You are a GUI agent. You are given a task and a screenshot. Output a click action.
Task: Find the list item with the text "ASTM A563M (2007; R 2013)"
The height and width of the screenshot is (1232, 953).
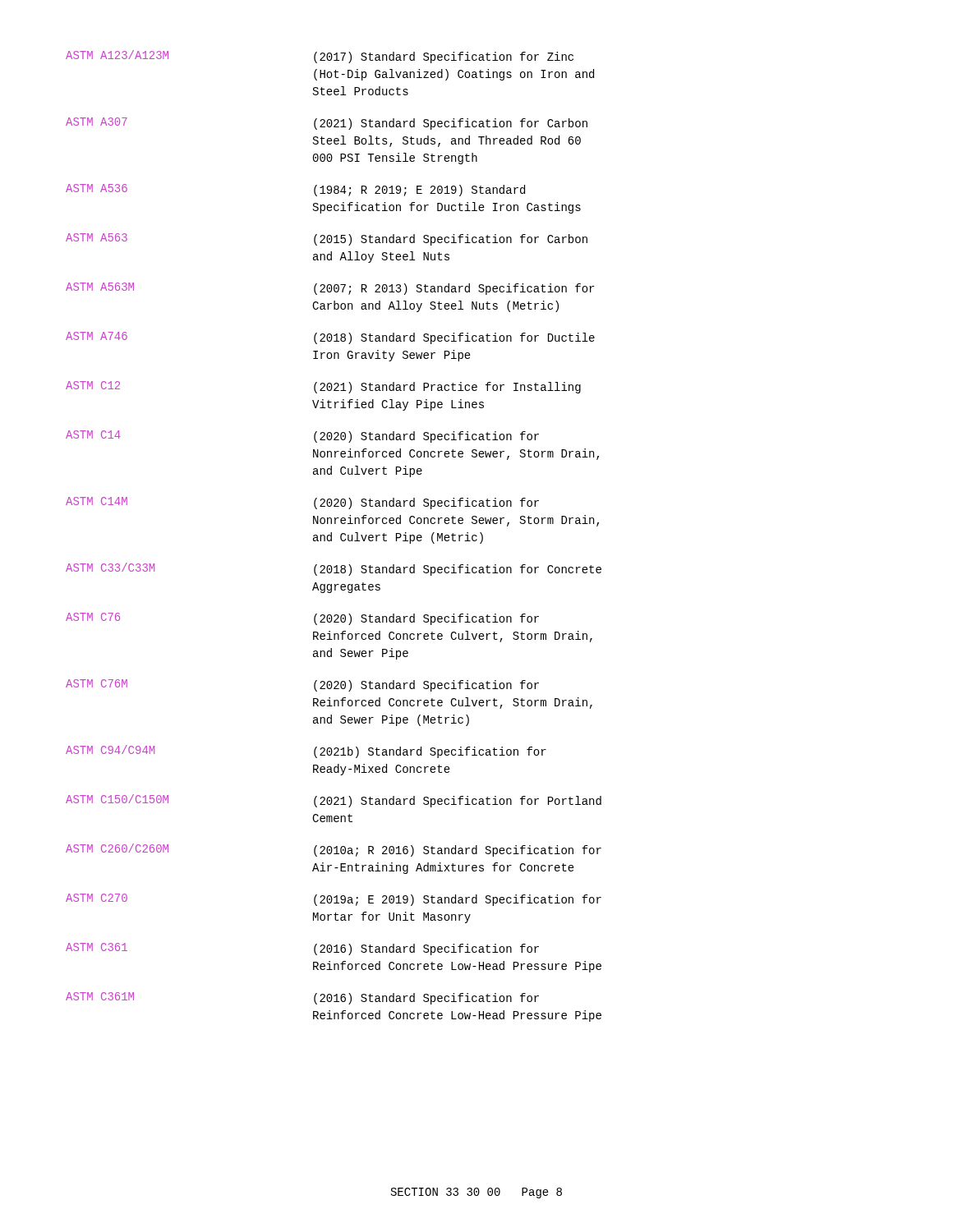point(476,298)
